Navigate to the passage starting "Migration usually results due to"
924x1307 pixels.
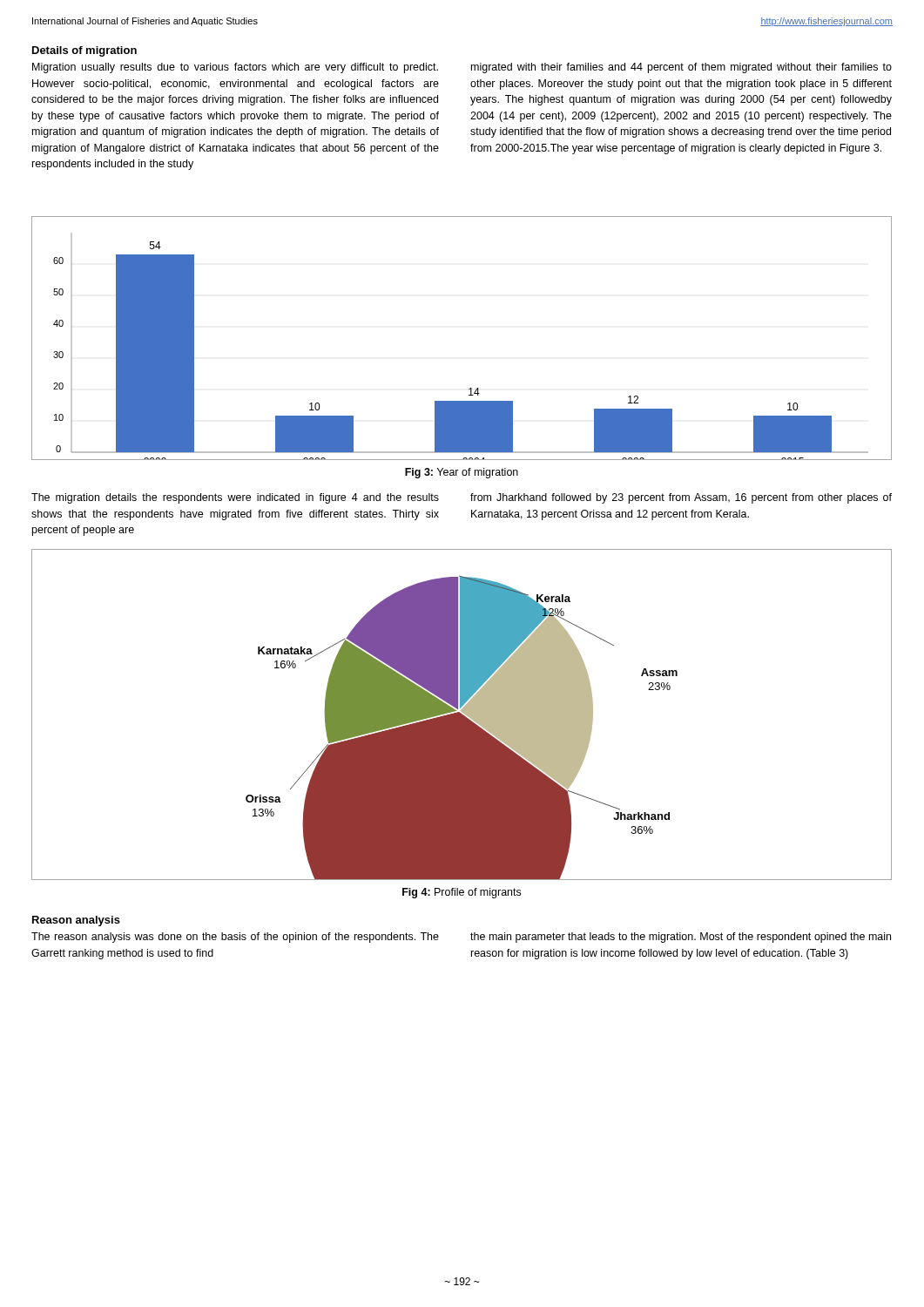tap(235, 115)
